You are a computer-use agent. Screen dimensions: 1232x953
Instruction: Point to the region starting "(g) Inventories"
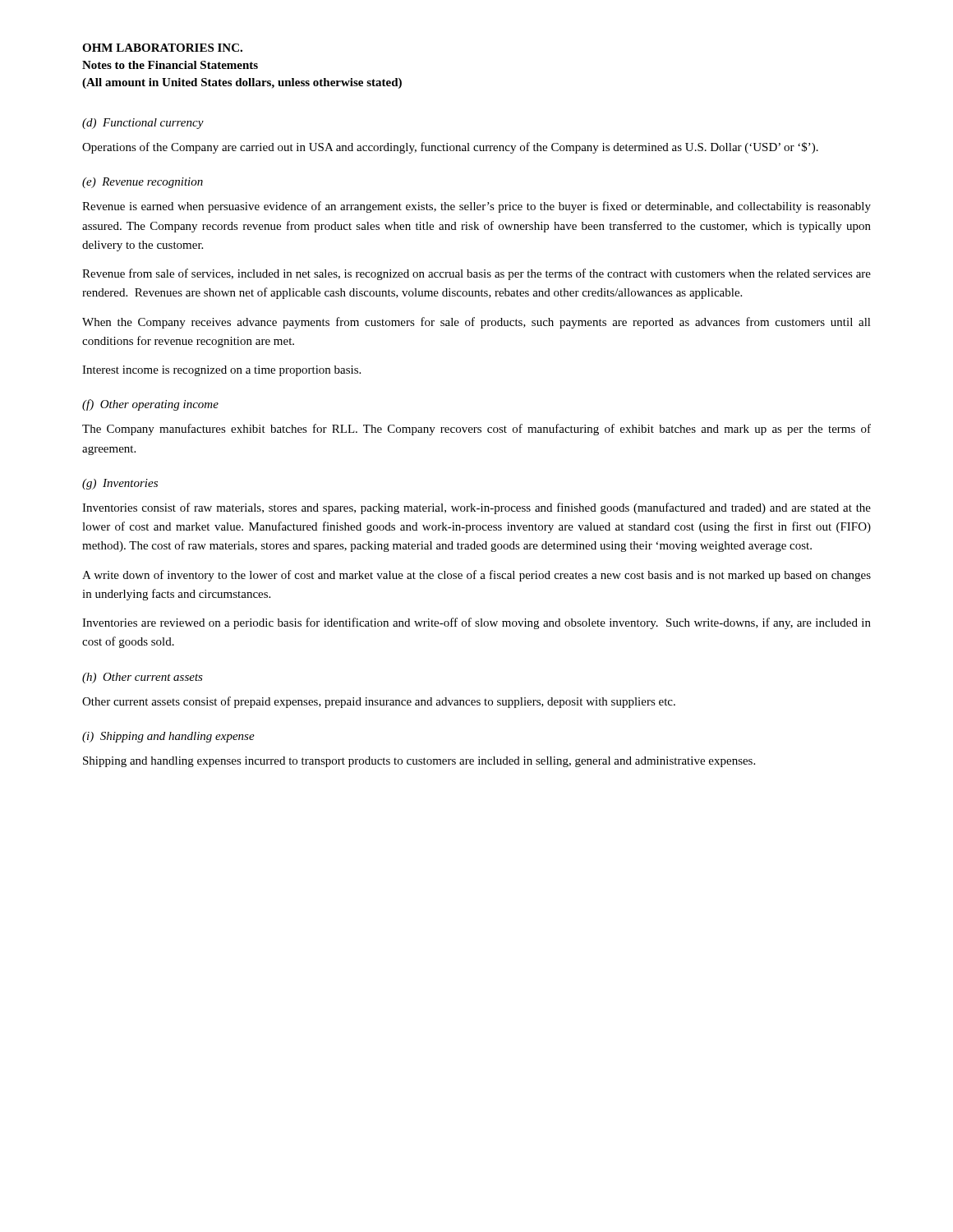(x=120, y=483)
